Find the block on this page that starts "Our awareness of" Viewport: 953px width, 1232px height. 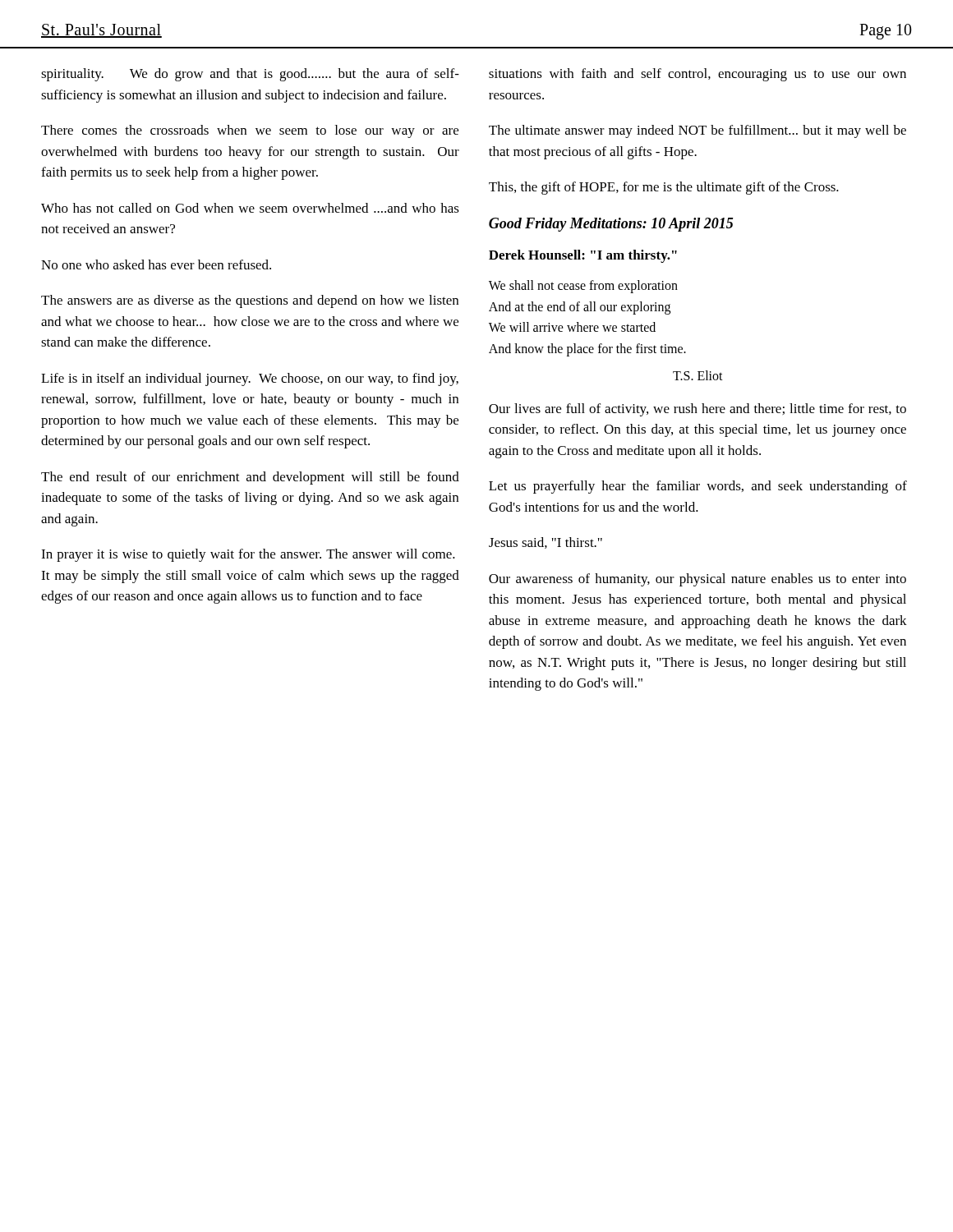(698, 631)
